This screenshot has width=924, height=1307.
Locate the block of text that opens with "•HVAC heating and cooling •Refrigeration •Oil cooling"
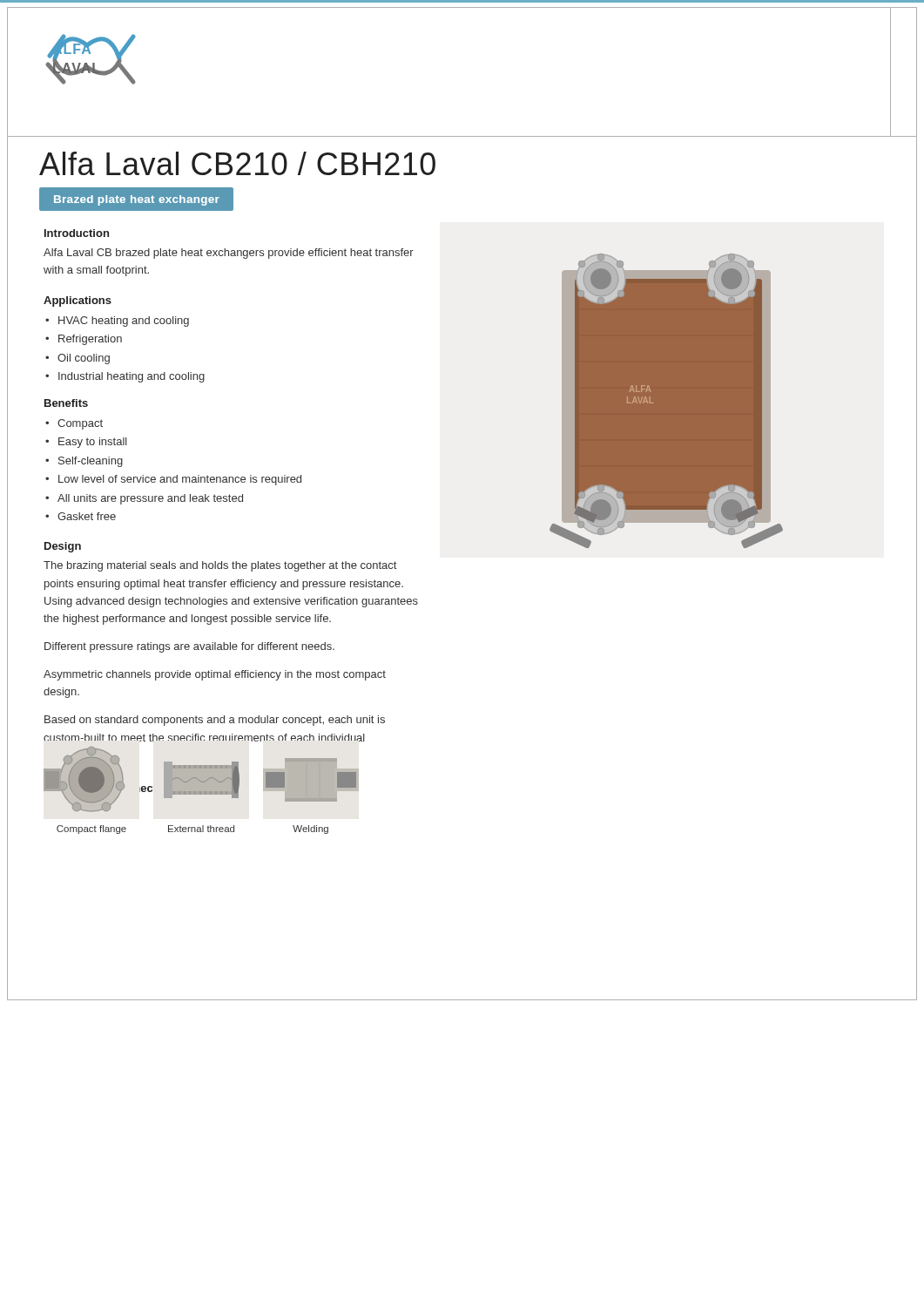[x=117, y=322]
